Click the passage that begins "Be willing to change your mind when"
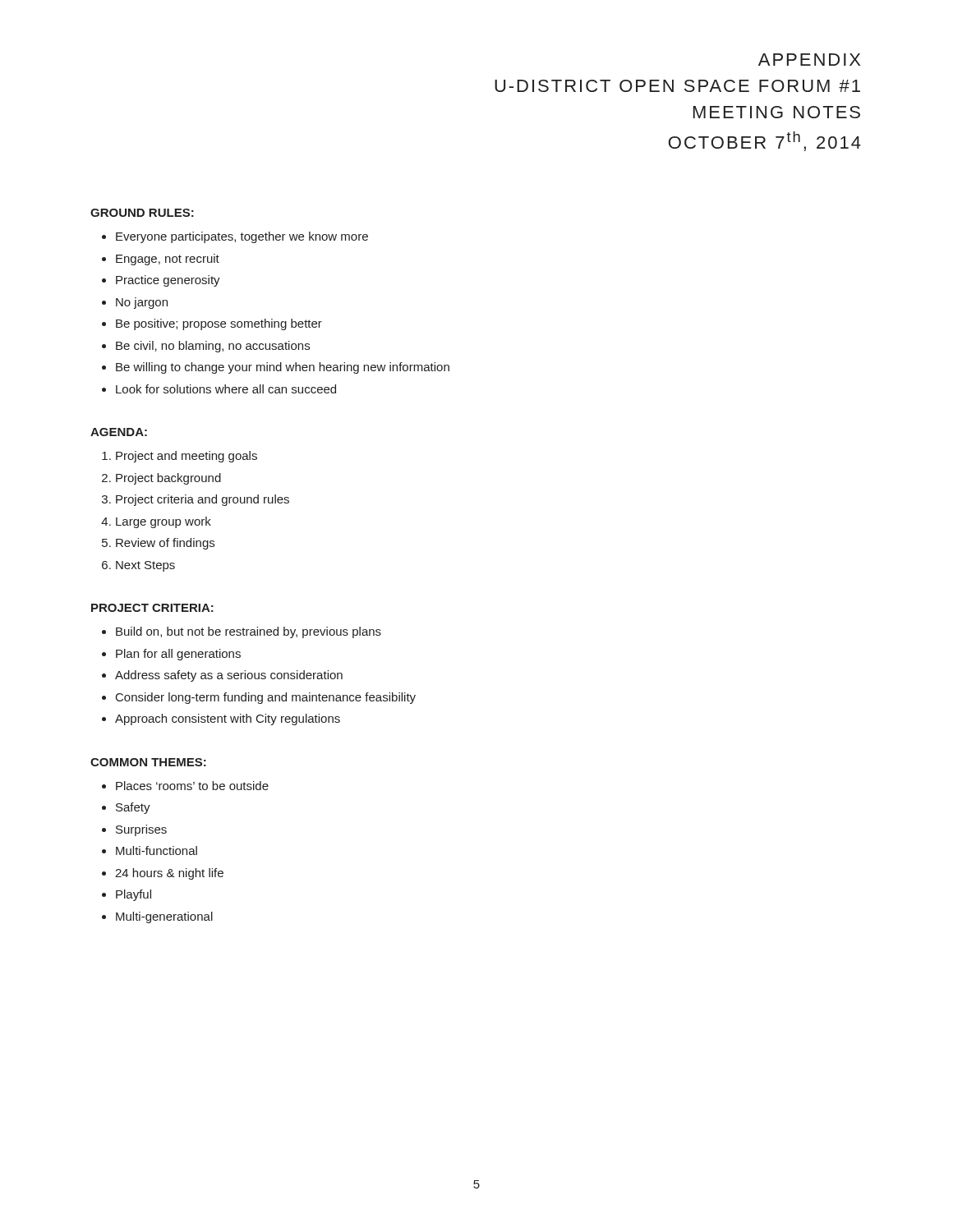The height and width of the screenshot is (1232, 953). tap(283, 367)
